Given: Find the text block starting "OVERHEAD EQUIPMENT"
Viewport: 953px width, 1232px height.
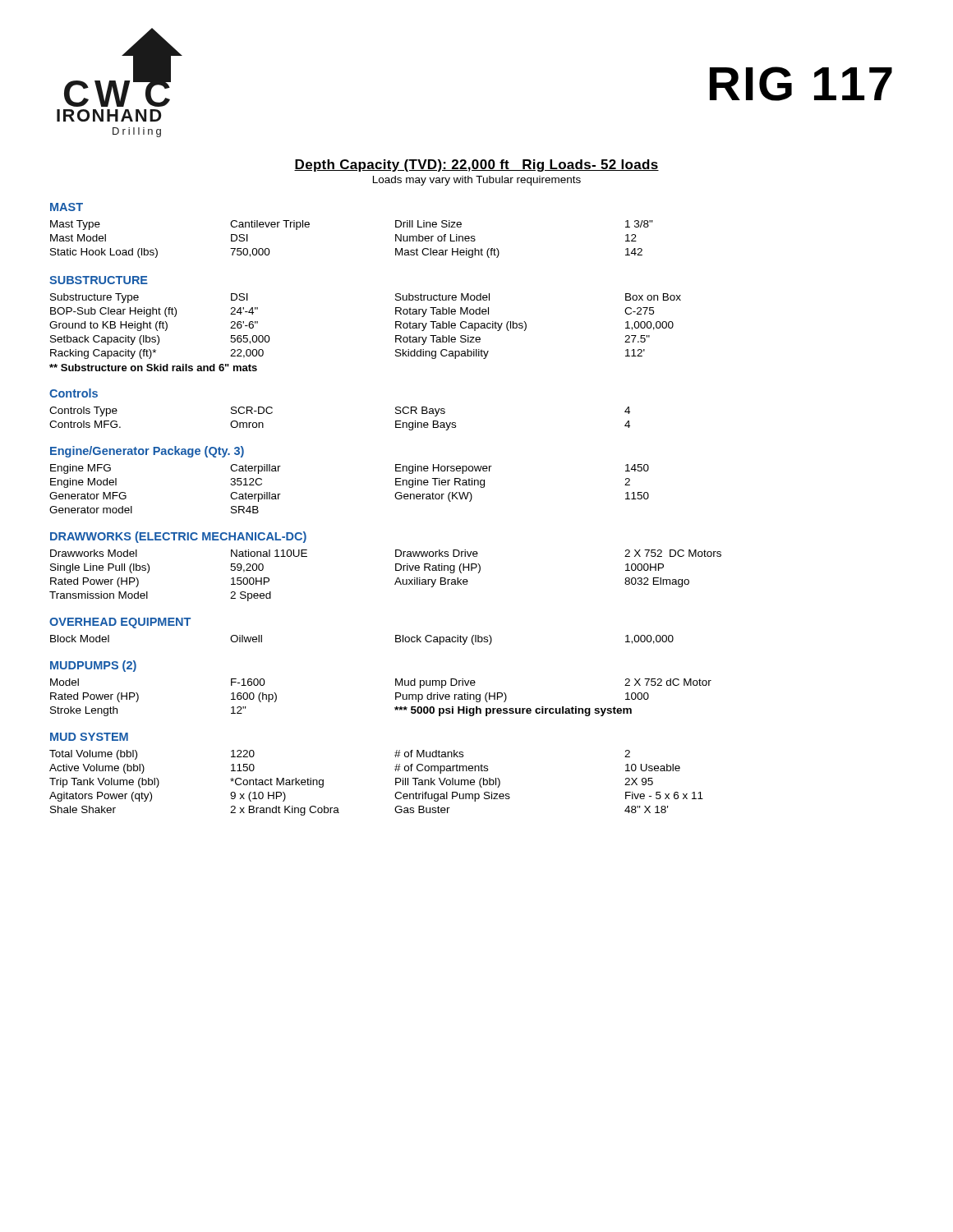Looking at the screenshot, I should [120, 622].
